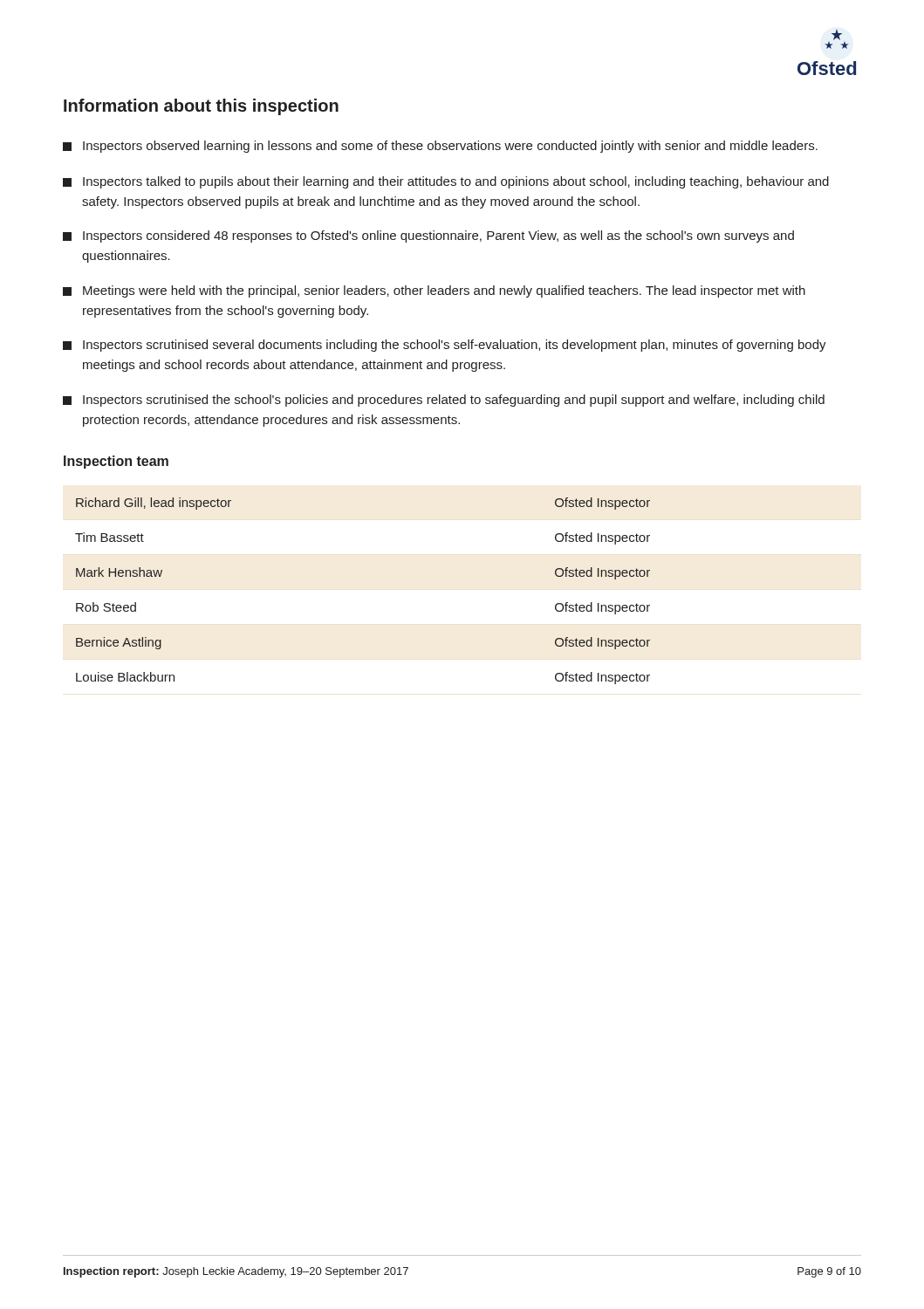Select the section header that says "Inspection team"
Screen dimensions: 1309x924
116,461
